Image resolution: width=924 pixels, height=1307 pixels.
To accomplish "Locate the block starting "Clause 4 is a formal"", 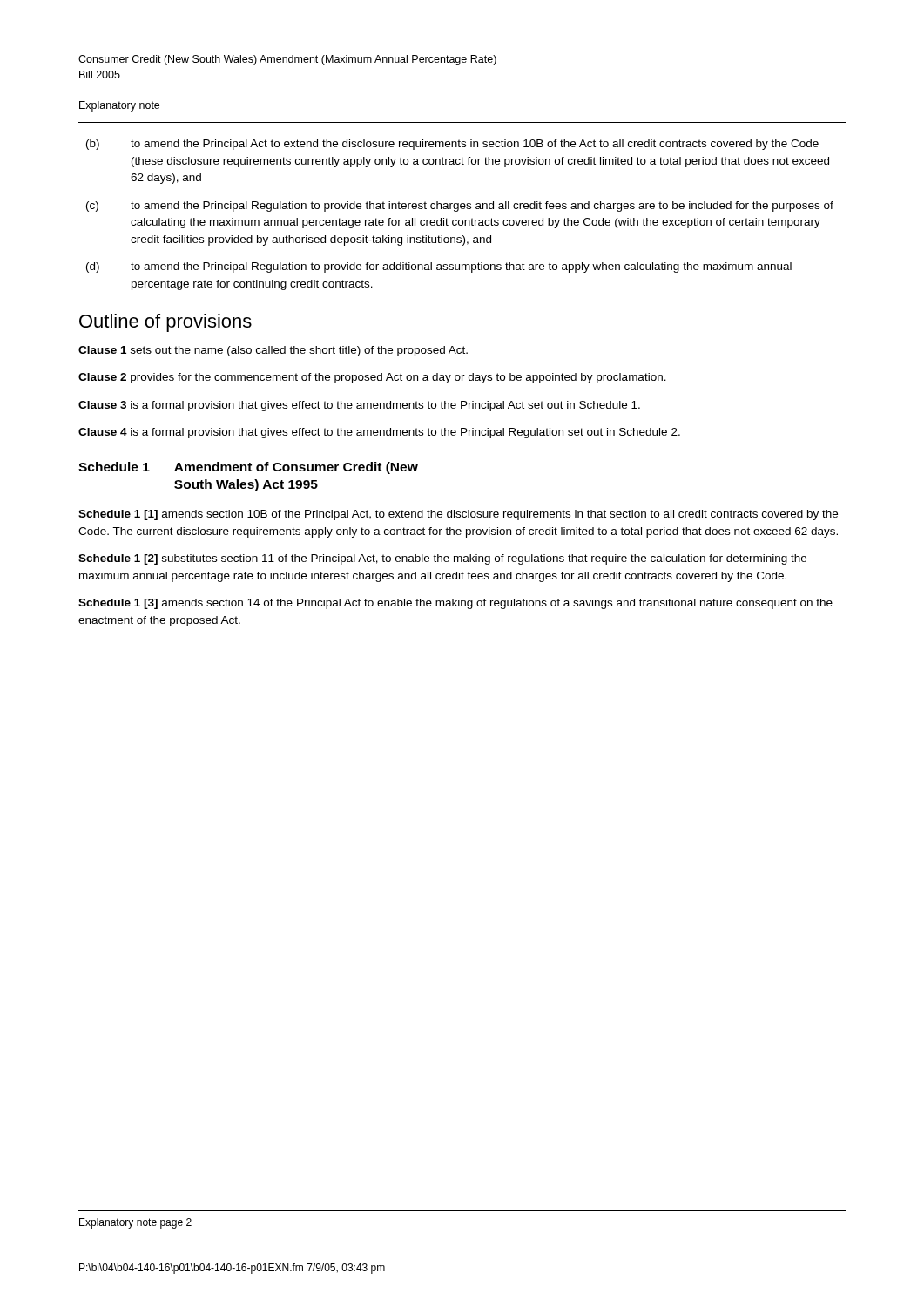I will pos(380,432).
